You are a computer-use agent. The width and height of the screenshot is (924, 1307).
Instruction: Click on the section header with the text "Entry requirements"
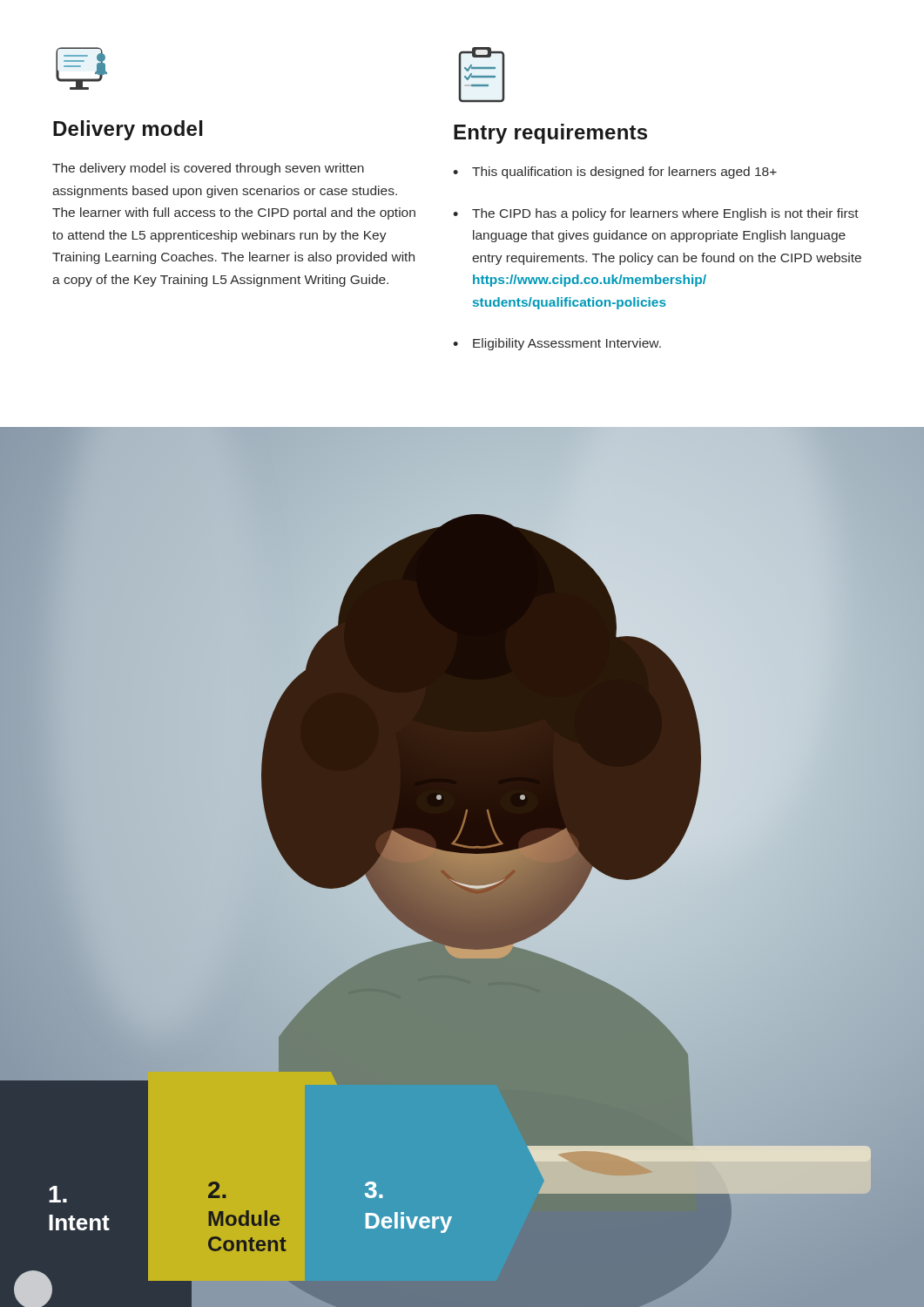[550, 134]
